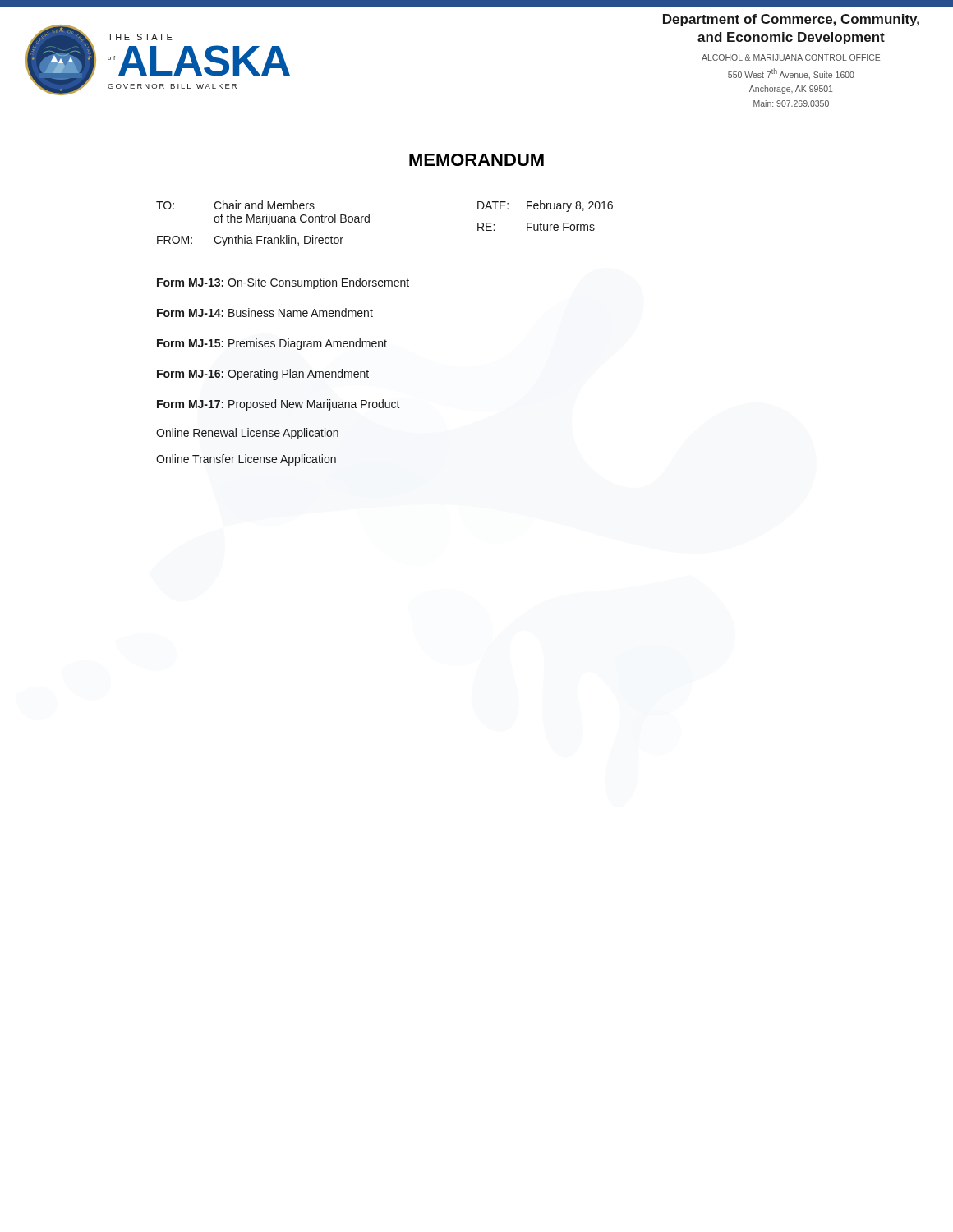
Task: Point to the passage starting "Online Transfer License Application"
Action: point(246,459)
